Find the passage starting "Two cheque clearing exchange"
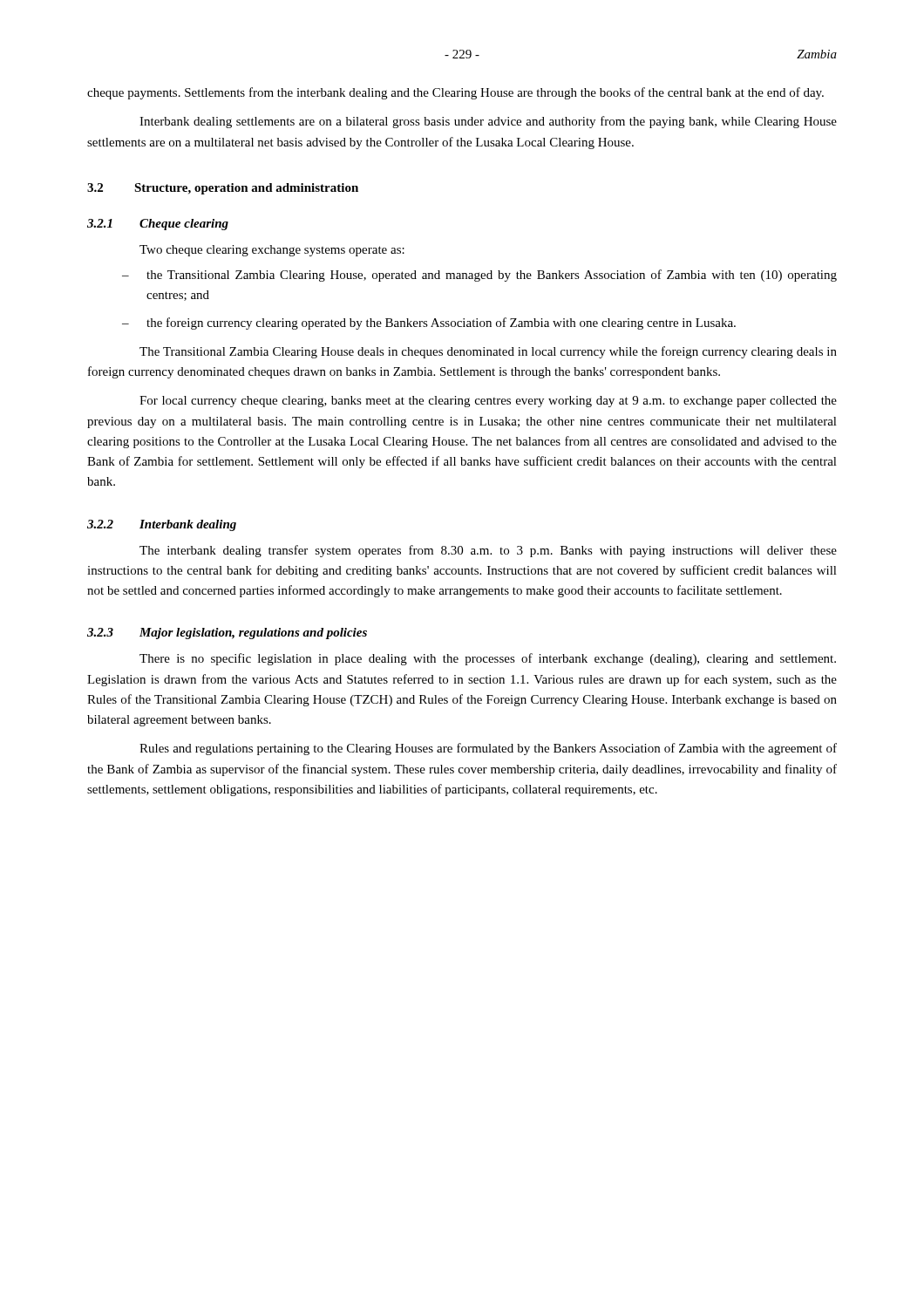The image size is (924, 1308). coord(272,249)
